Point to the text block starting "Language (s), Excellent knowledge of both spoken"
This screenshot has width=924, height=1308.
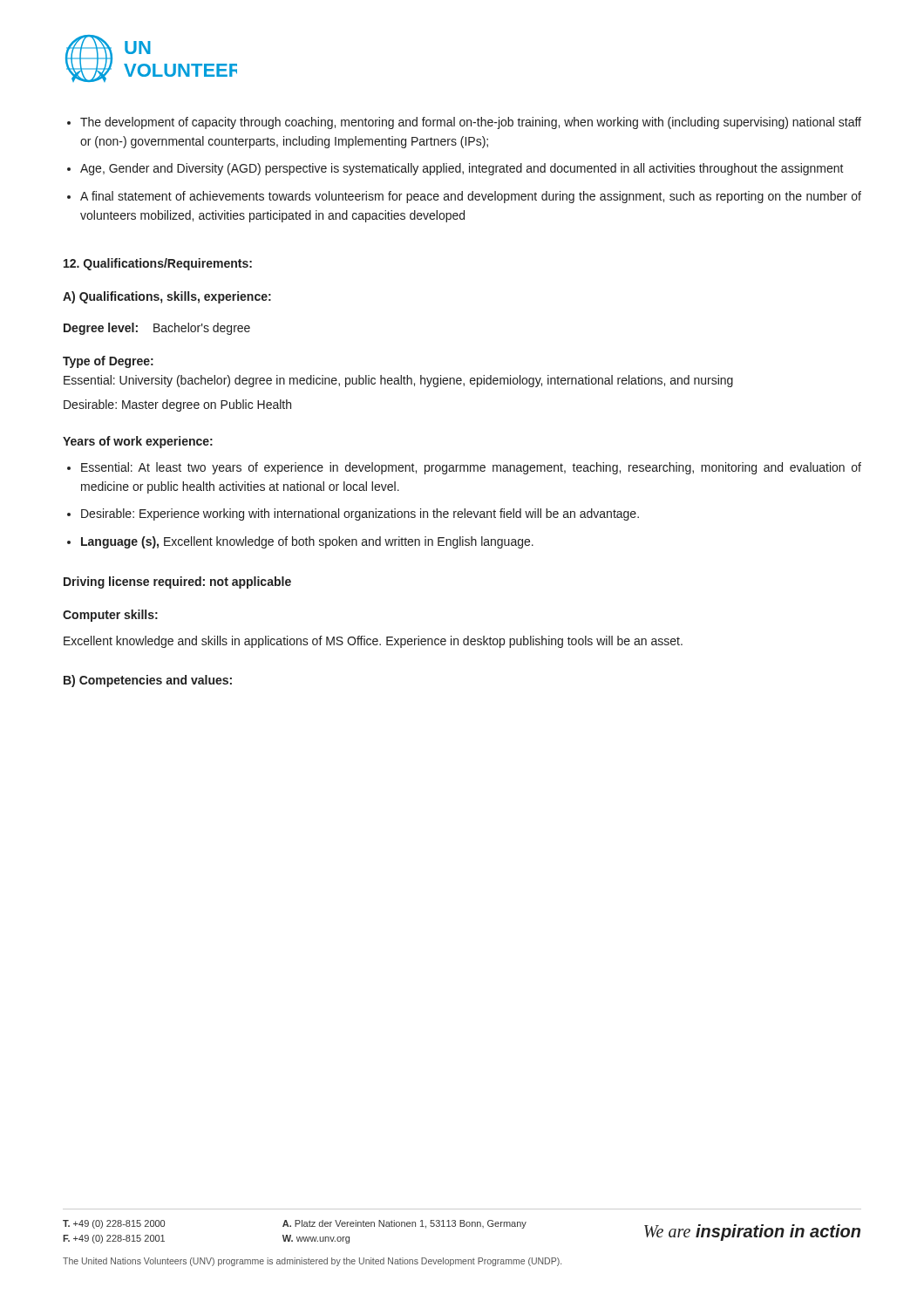[x=307, y=541]
